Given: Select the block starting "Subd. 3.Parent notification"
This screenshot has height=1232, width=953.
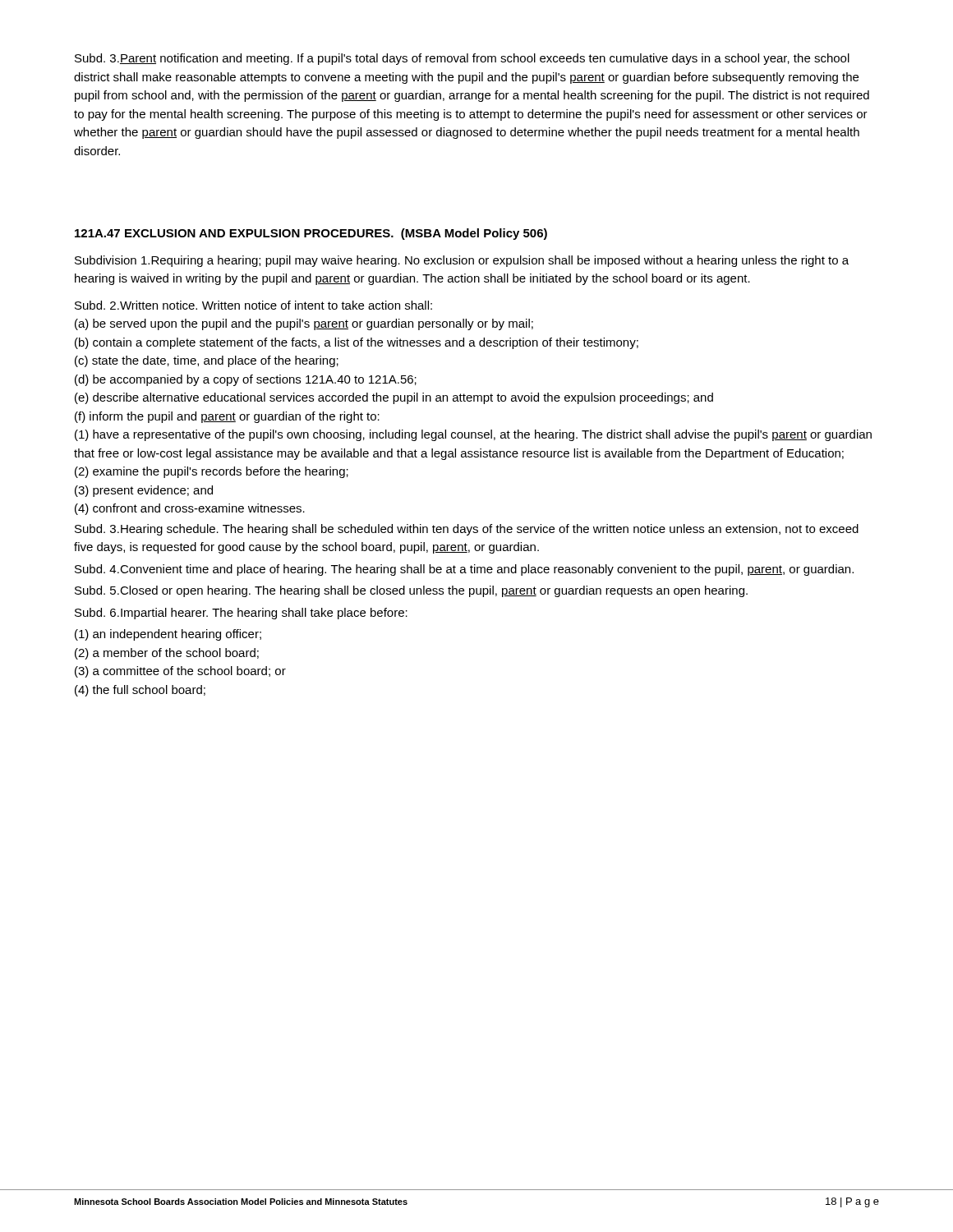Looking at the screenshot, I should point(472,104).
